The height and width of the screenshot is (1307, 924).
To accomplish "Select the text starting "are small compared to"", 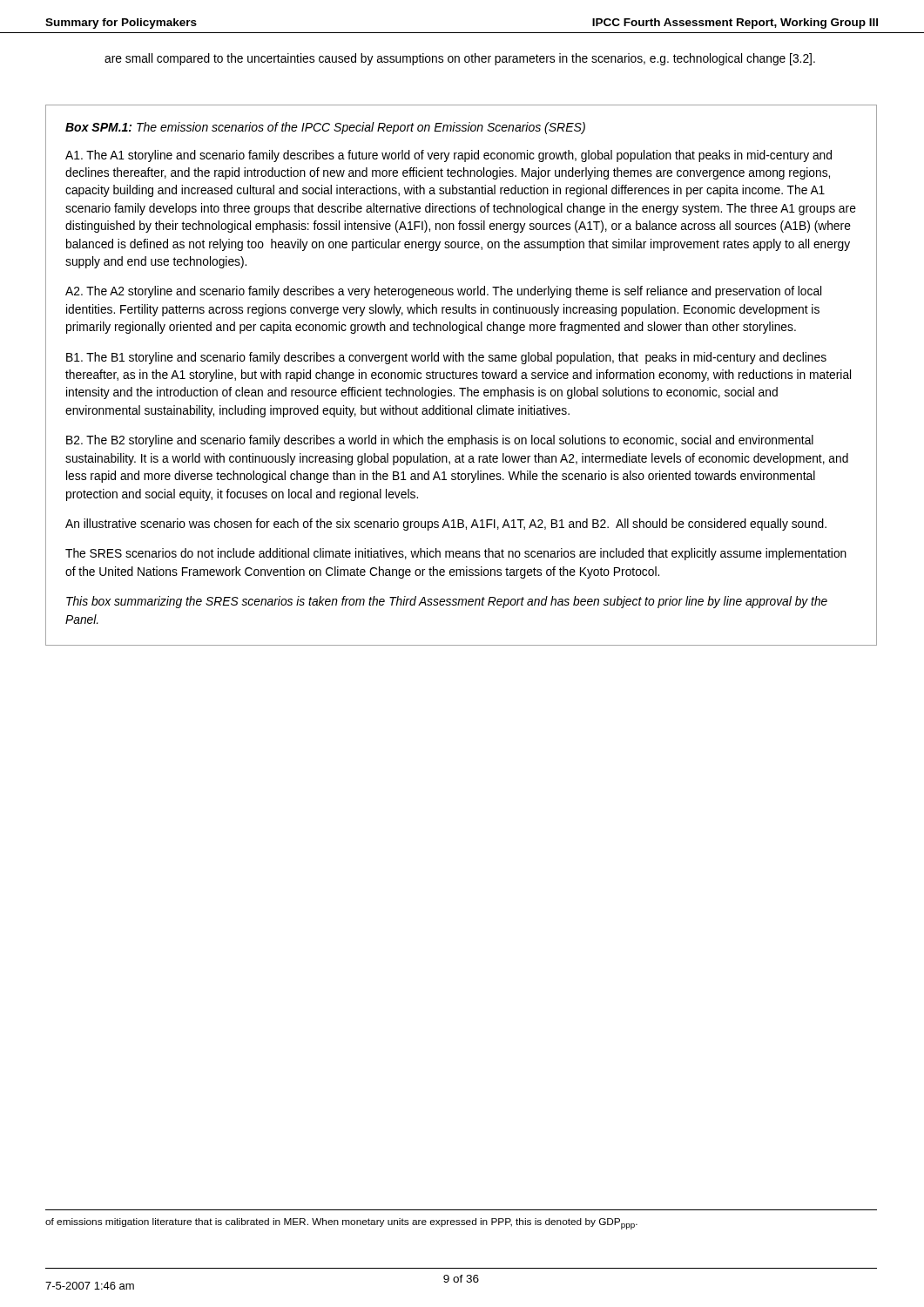I will pyautogui.click(x=460, y=59).
